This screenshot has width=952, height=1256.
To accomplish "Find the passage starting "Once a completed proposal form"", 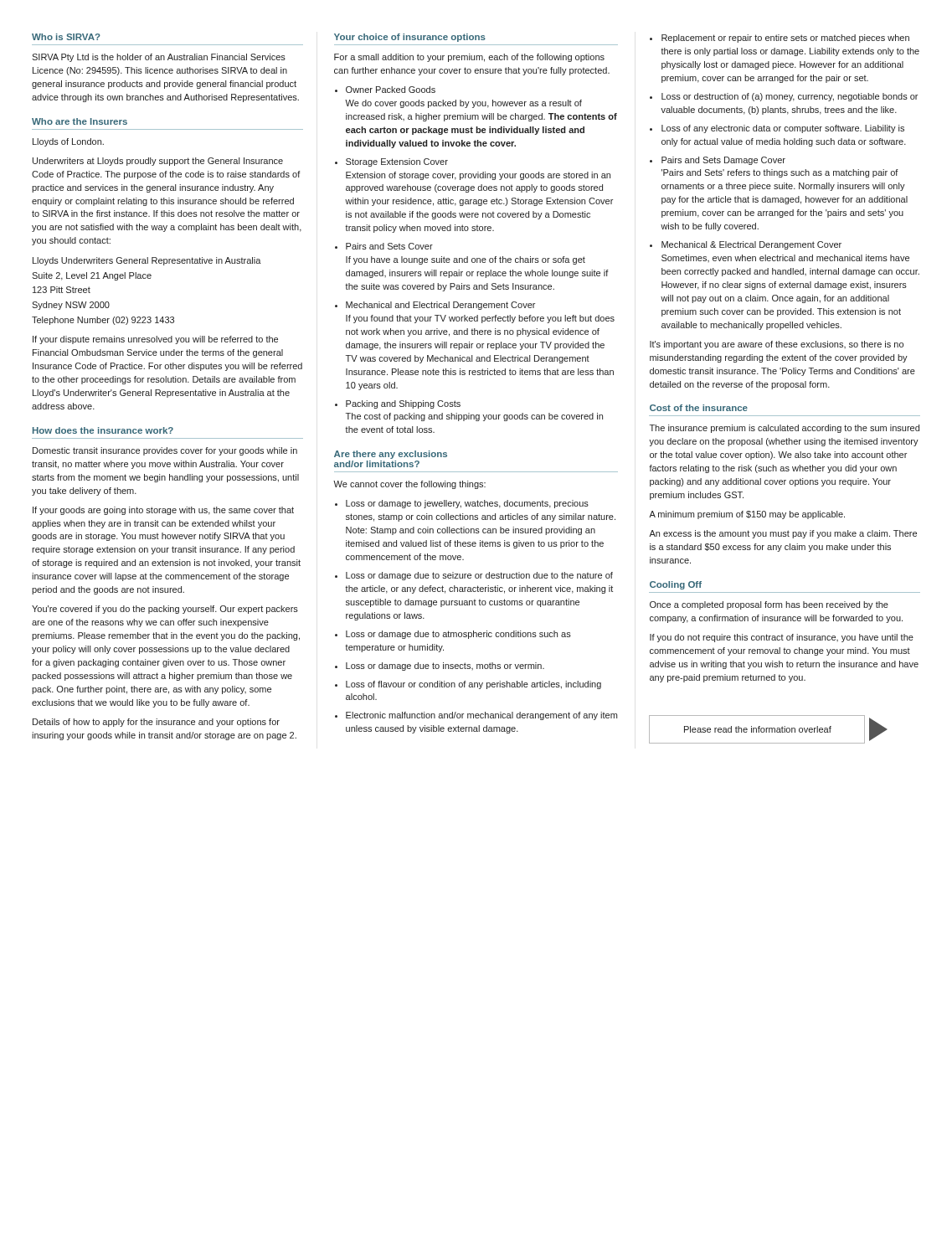I will point(785,612).
